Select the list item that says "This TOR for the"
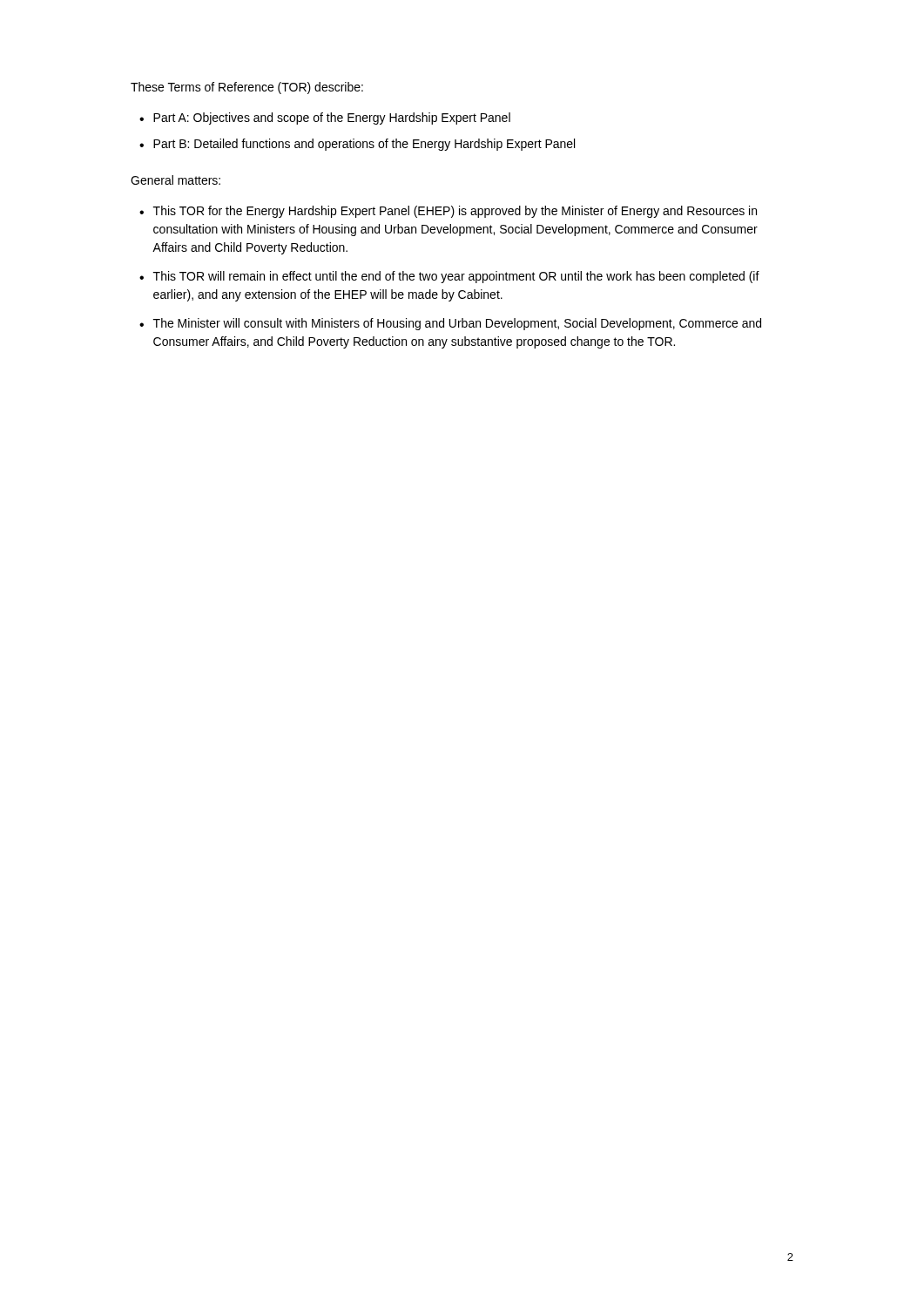 pos(455,229)
